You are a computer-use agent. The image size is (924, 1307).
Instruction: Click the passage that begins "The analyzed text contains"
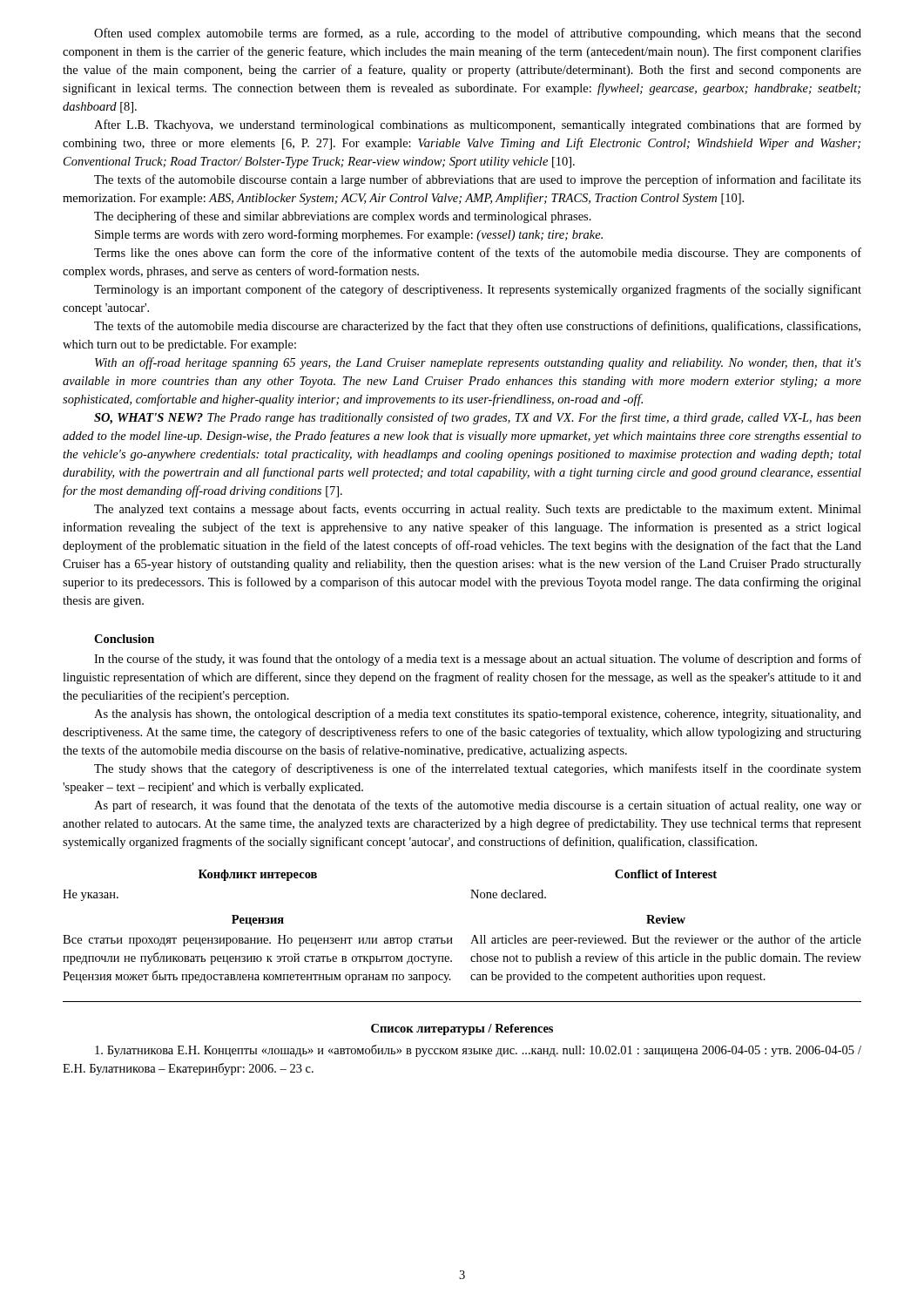(x=462, y=555)
